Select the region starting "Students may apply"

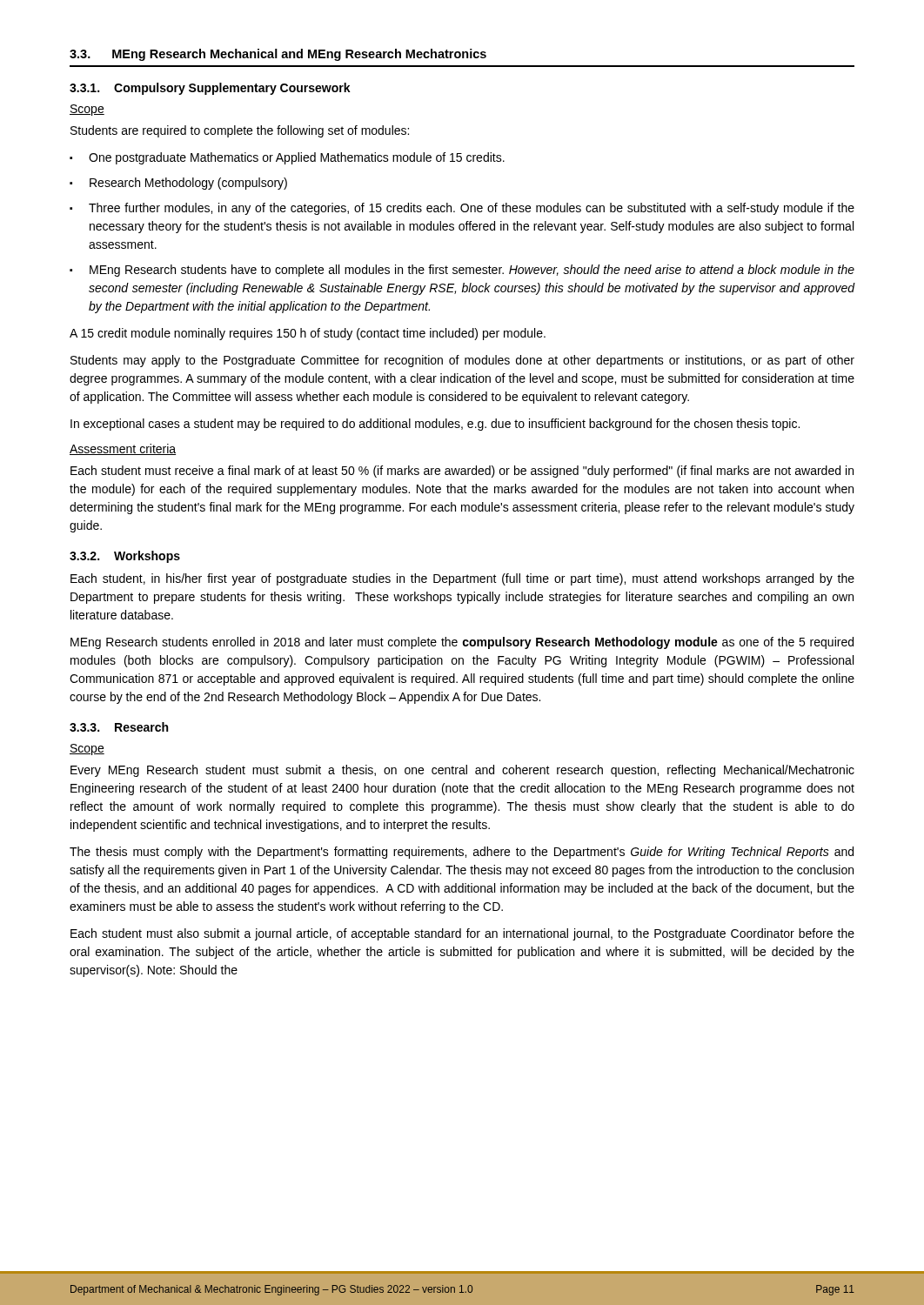(x=462, y=379)
